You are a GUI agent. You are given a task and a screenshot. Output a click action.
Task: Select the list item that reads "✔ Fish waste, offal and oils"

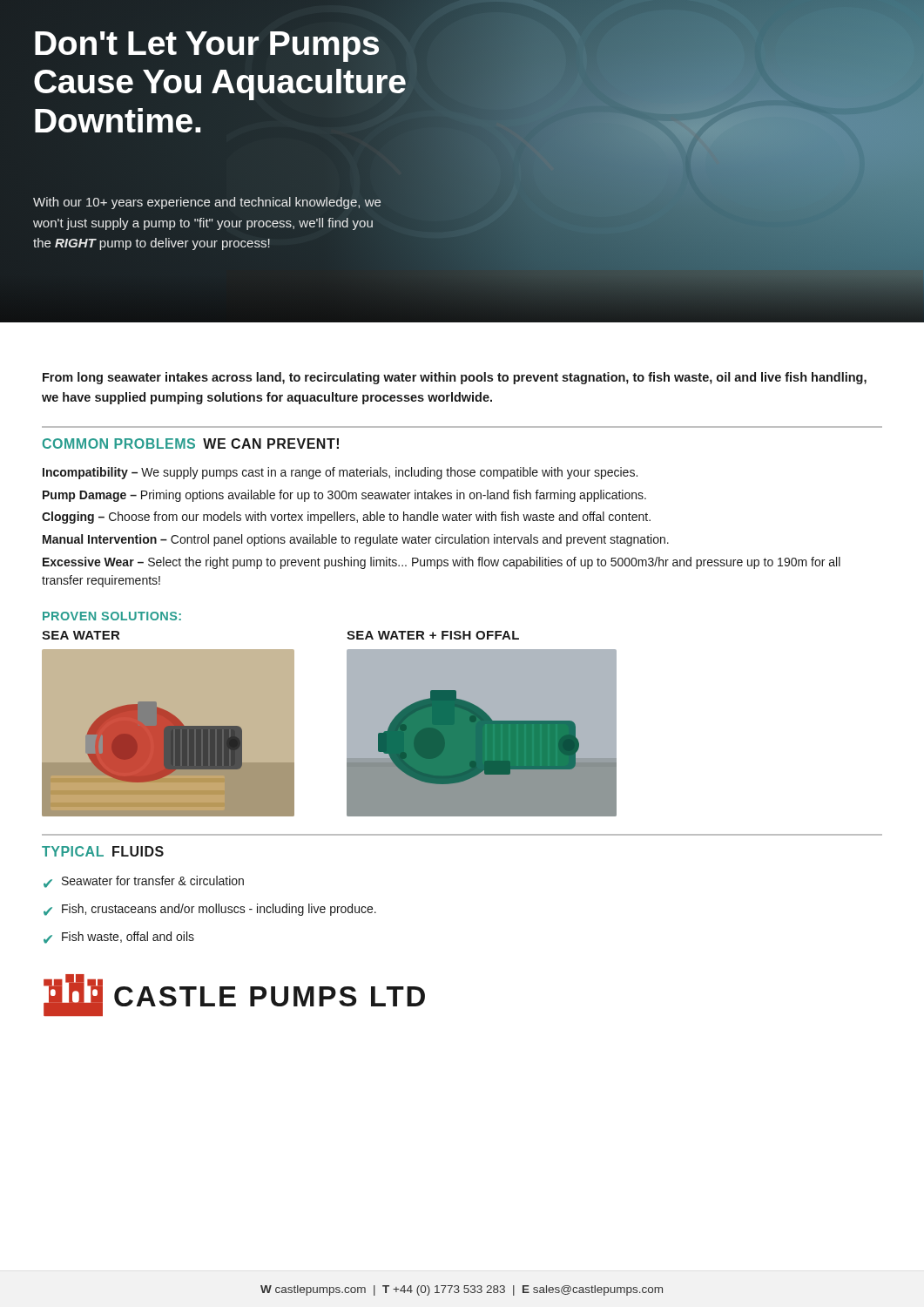(118, 940)
